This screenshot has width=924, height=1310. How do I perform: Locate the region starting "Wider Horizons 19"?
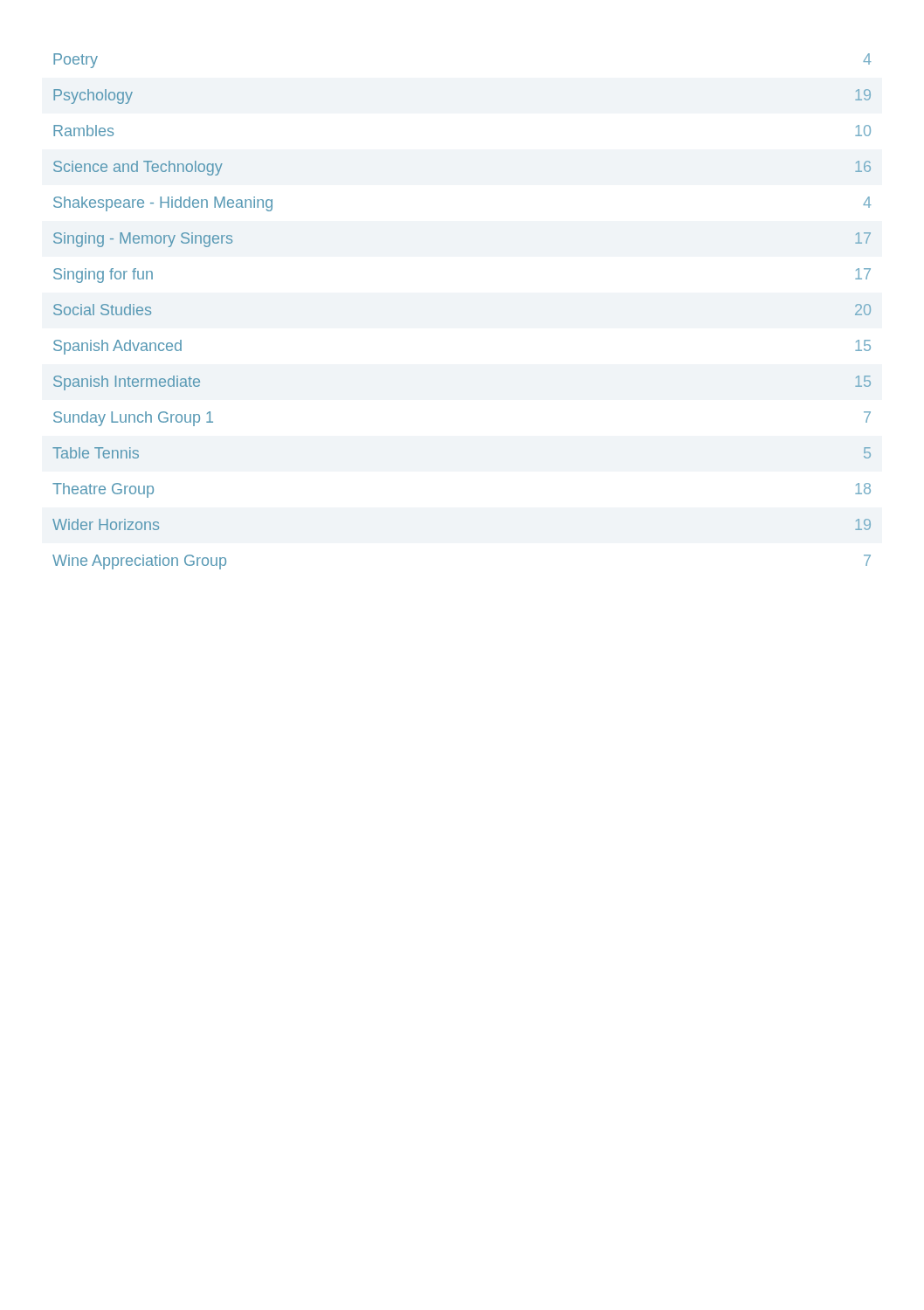[x=103, y=524]
